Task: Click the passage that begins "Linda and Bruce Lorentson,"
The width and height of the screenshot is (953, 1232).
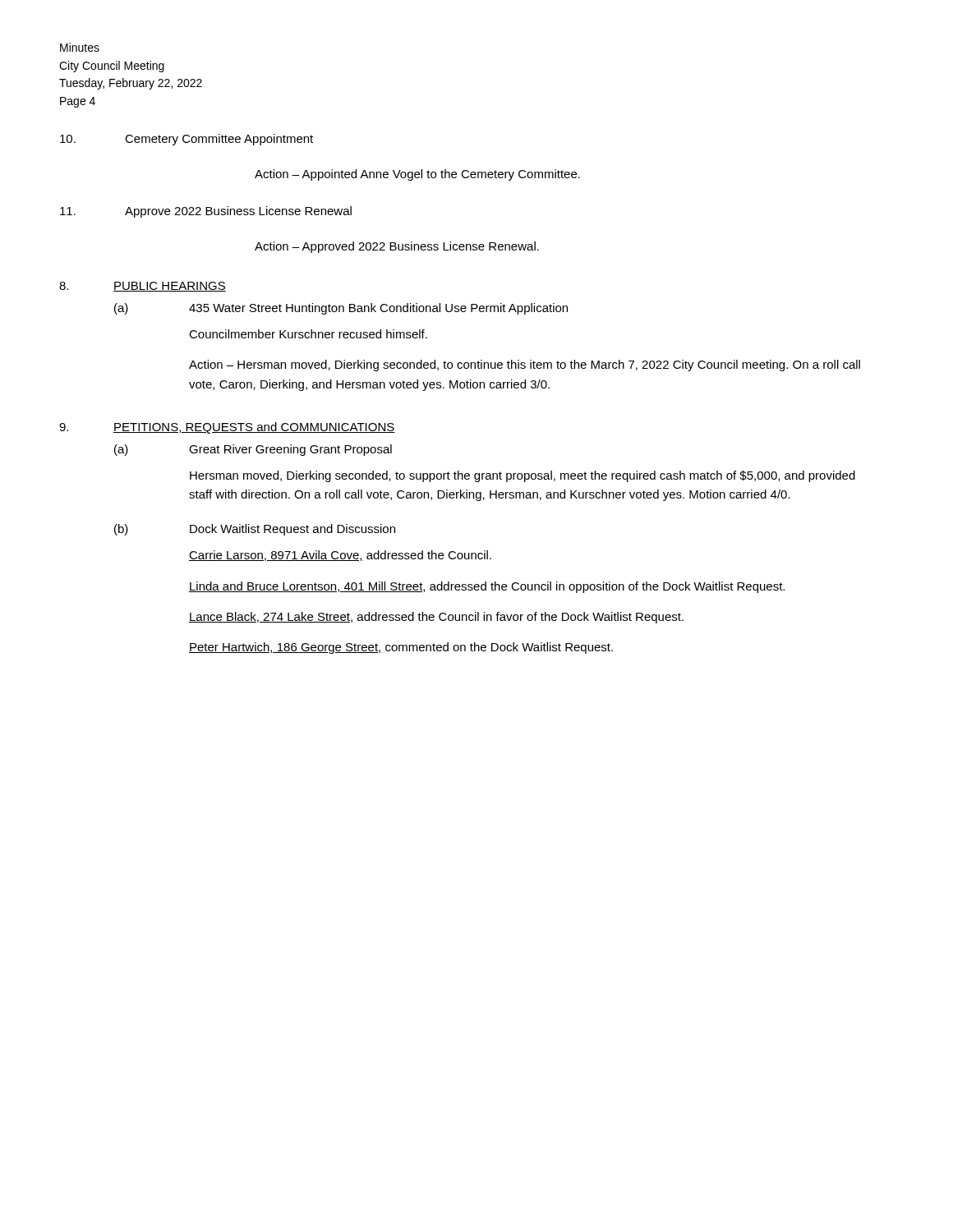Action: tap(487, 586)
